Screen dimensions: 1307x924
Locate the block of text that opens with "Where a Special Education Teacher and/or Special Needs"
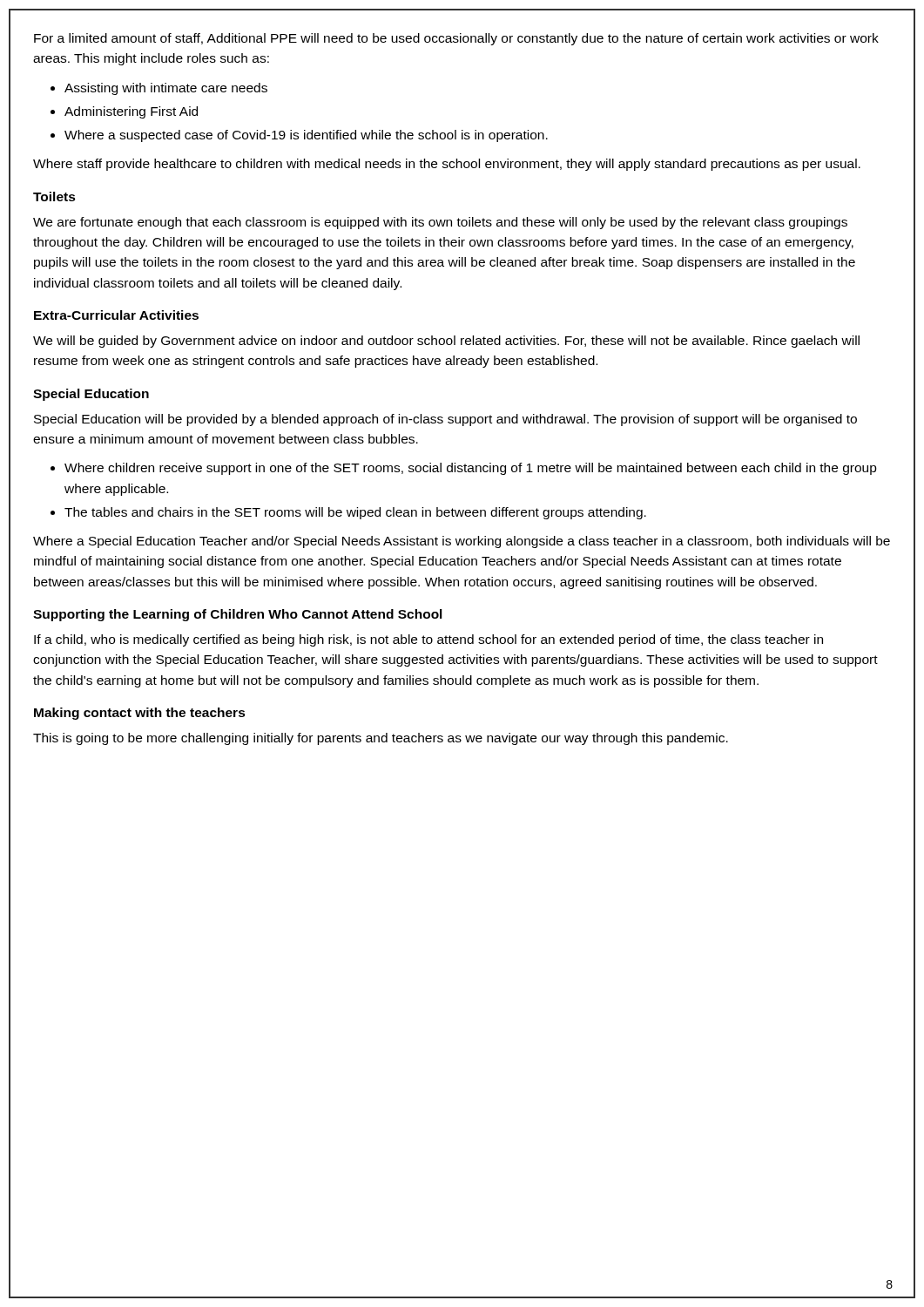(x=462, y=561)
